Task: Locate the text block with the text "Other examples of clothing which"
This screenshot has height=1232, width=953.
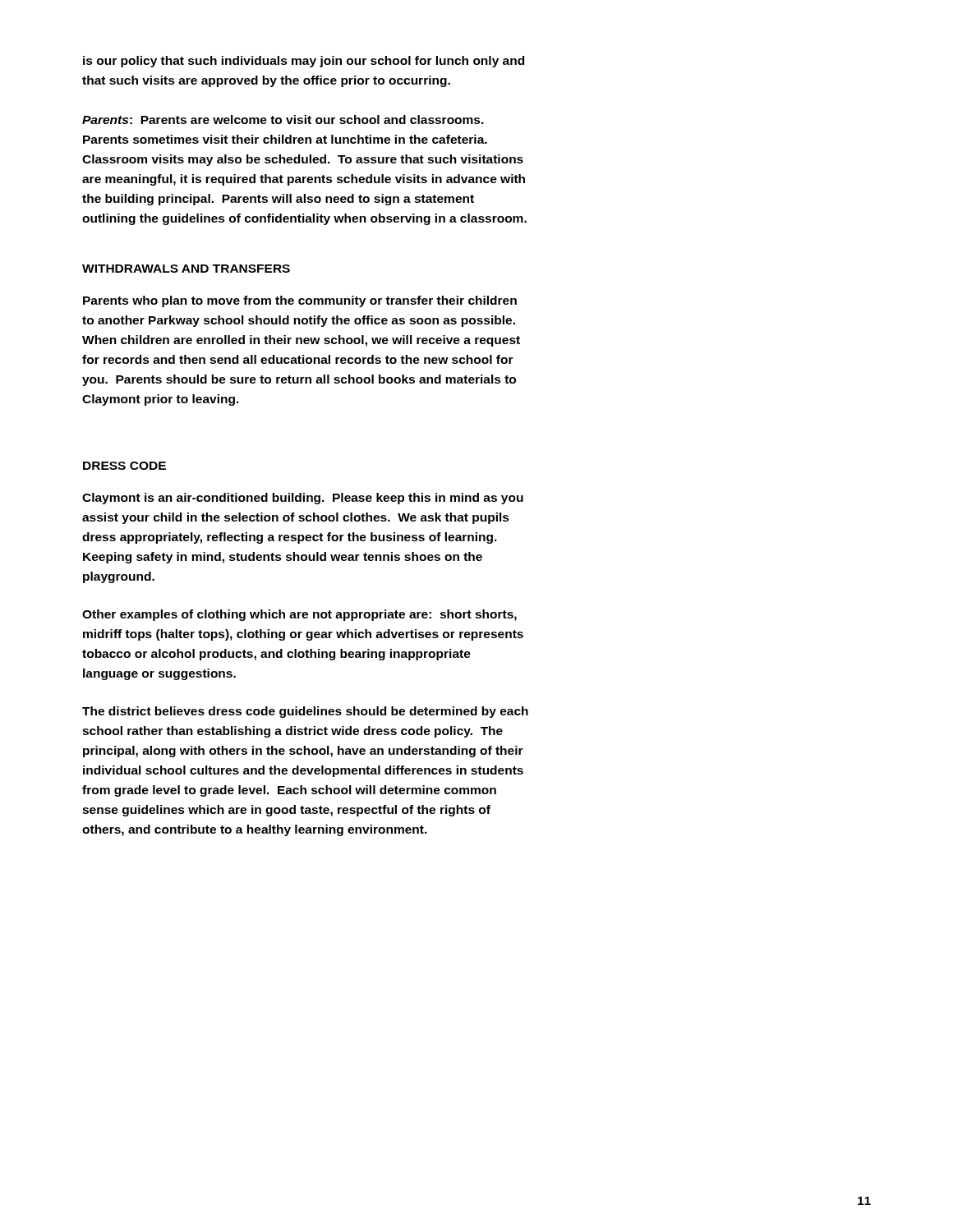Action: [476, 644]
